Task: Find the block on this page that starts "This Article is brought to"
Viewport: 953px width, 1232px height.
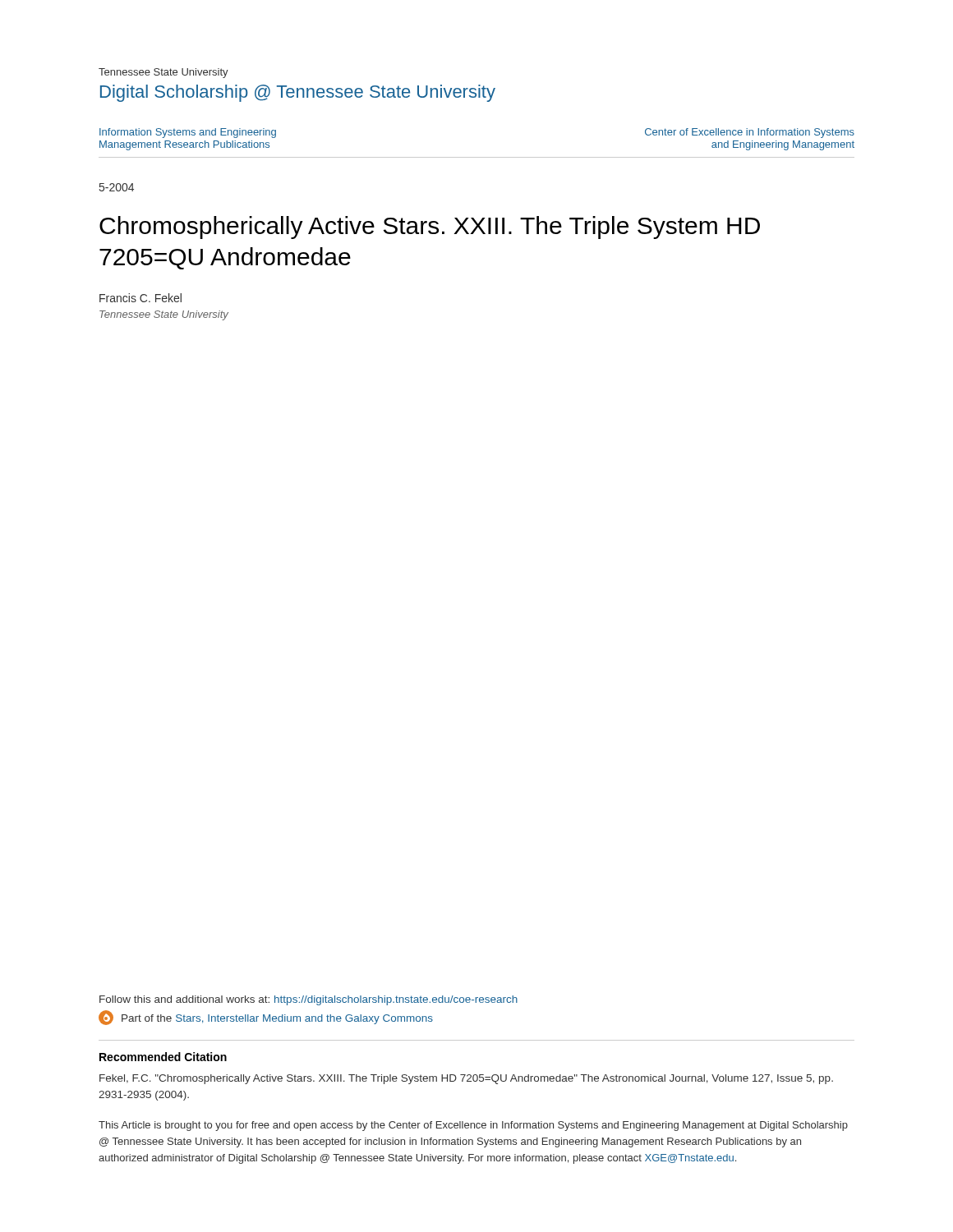Action: 473,1141
